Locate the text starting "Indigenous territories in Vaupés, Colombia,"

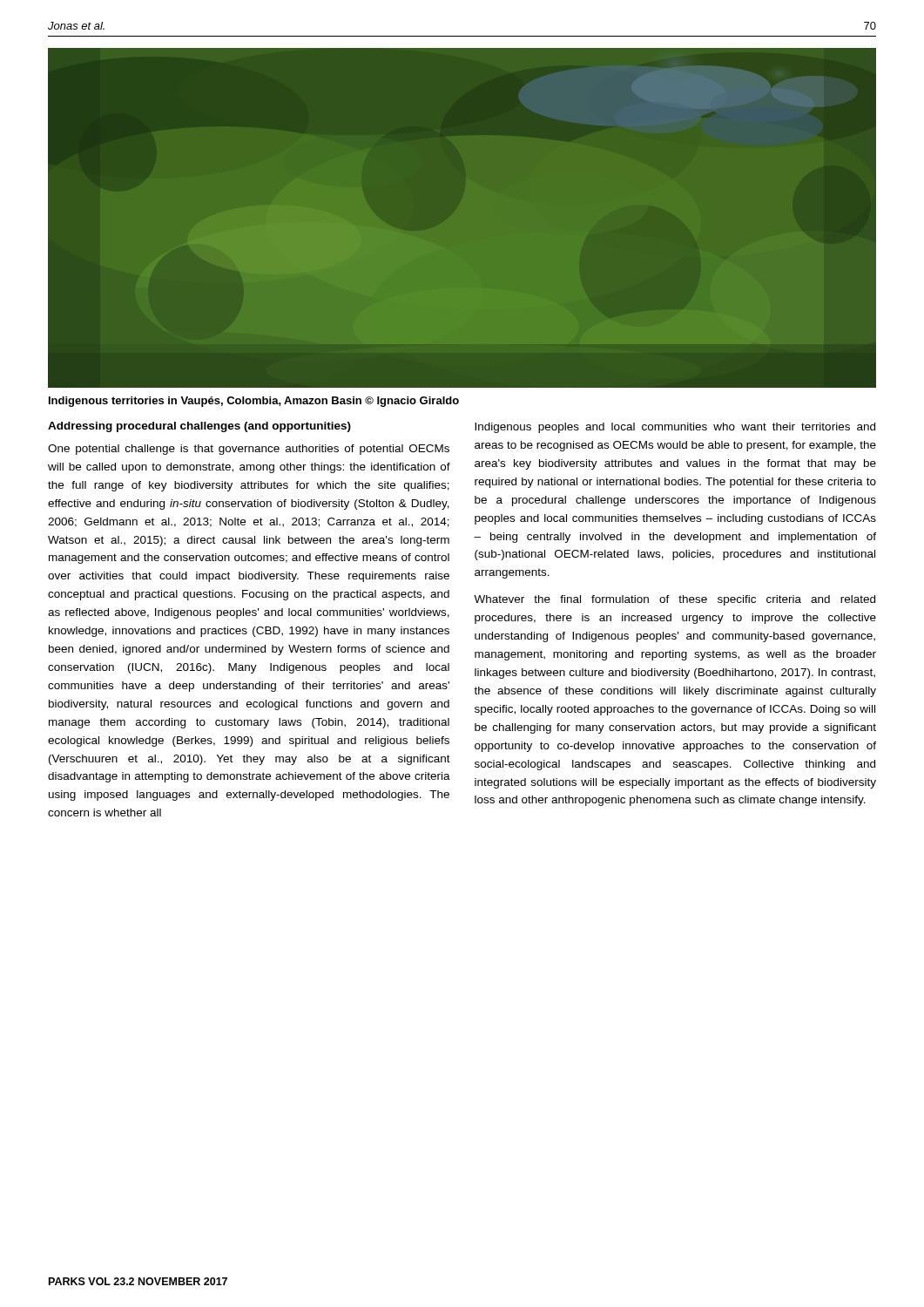[x=253, y=400]
